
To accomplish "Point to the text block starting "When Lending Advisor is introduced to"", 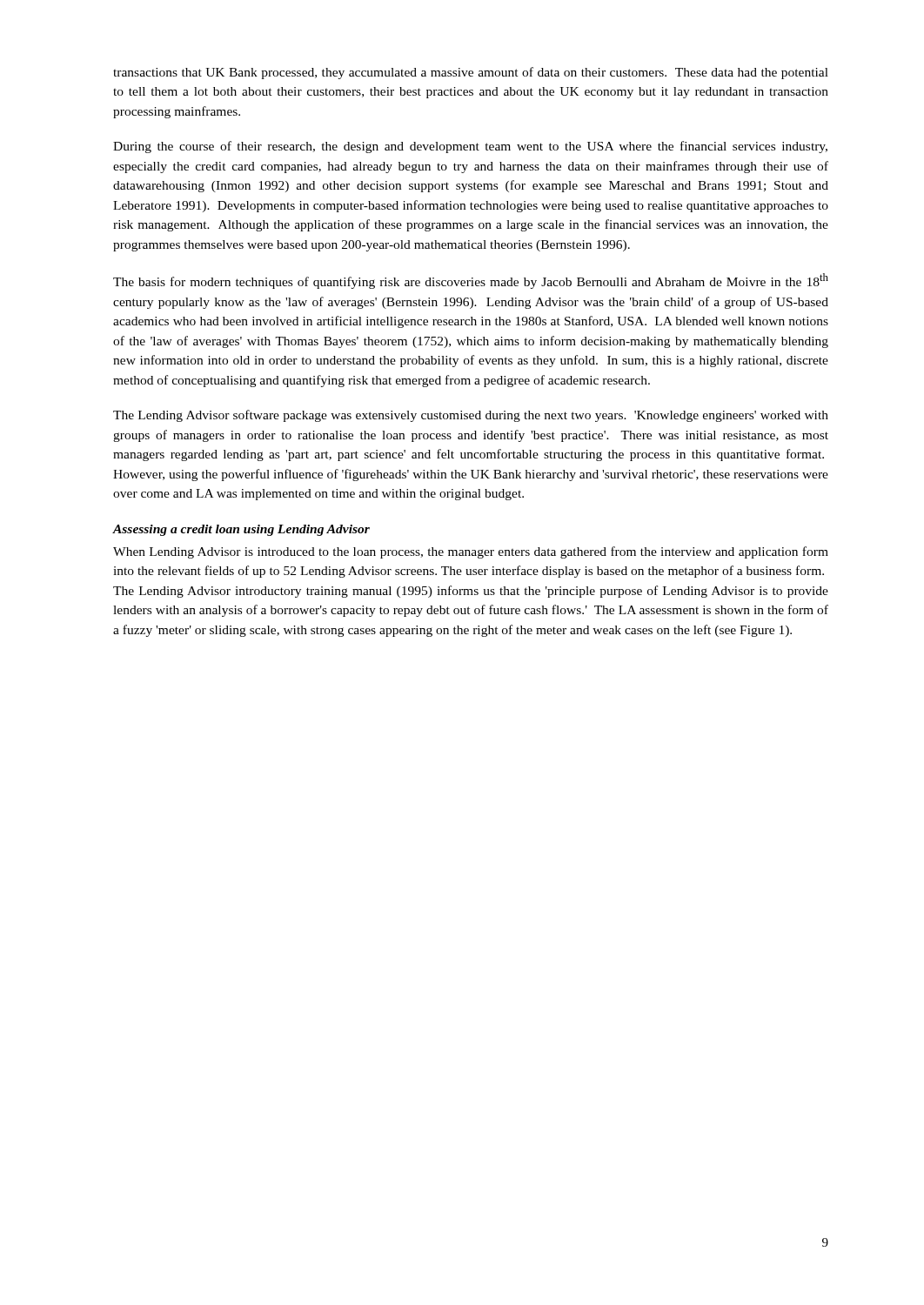I will [x=471, y=590].
